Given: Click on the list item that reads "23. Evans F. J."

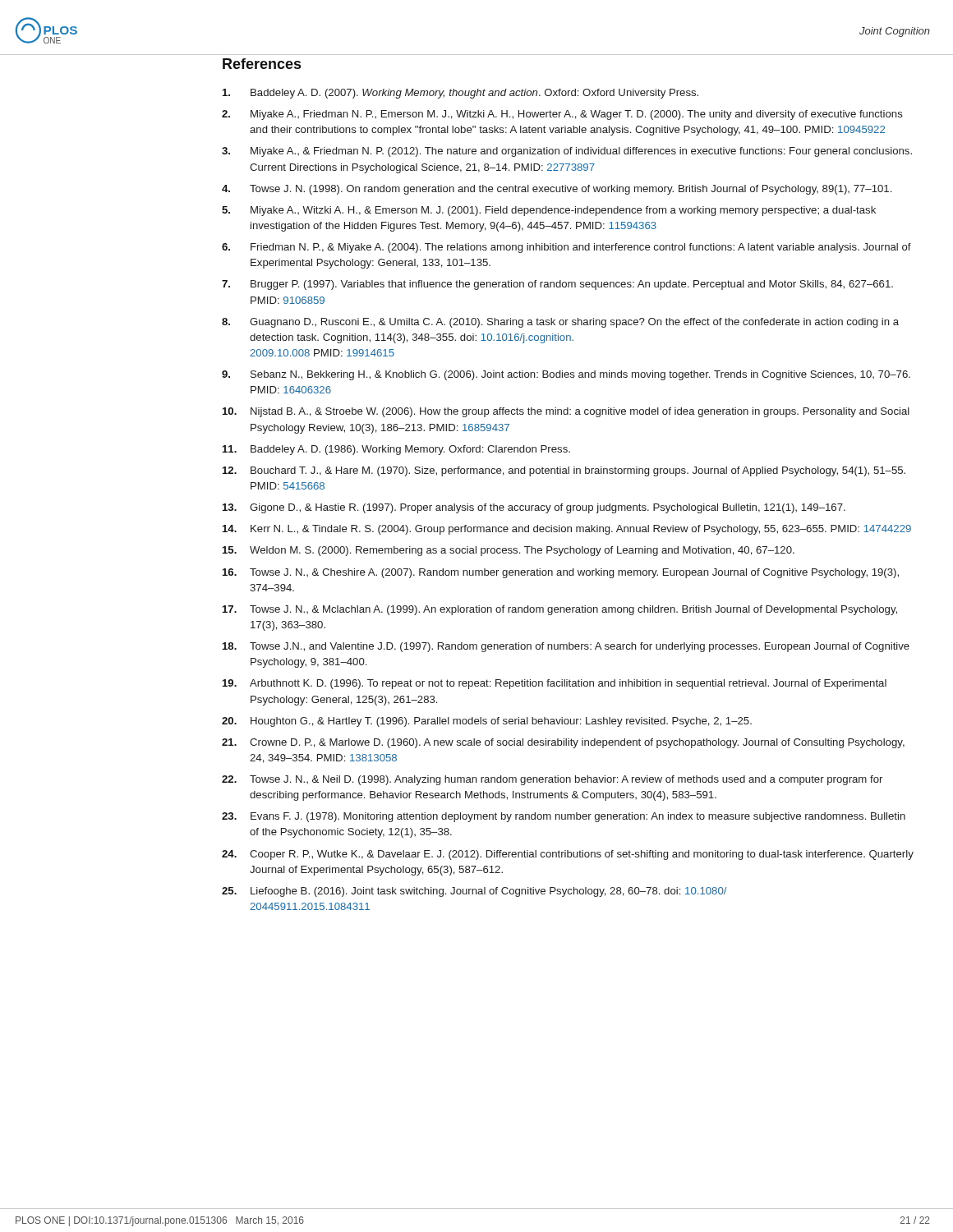Looking at the screenshot, I should (x=569, y=824).
